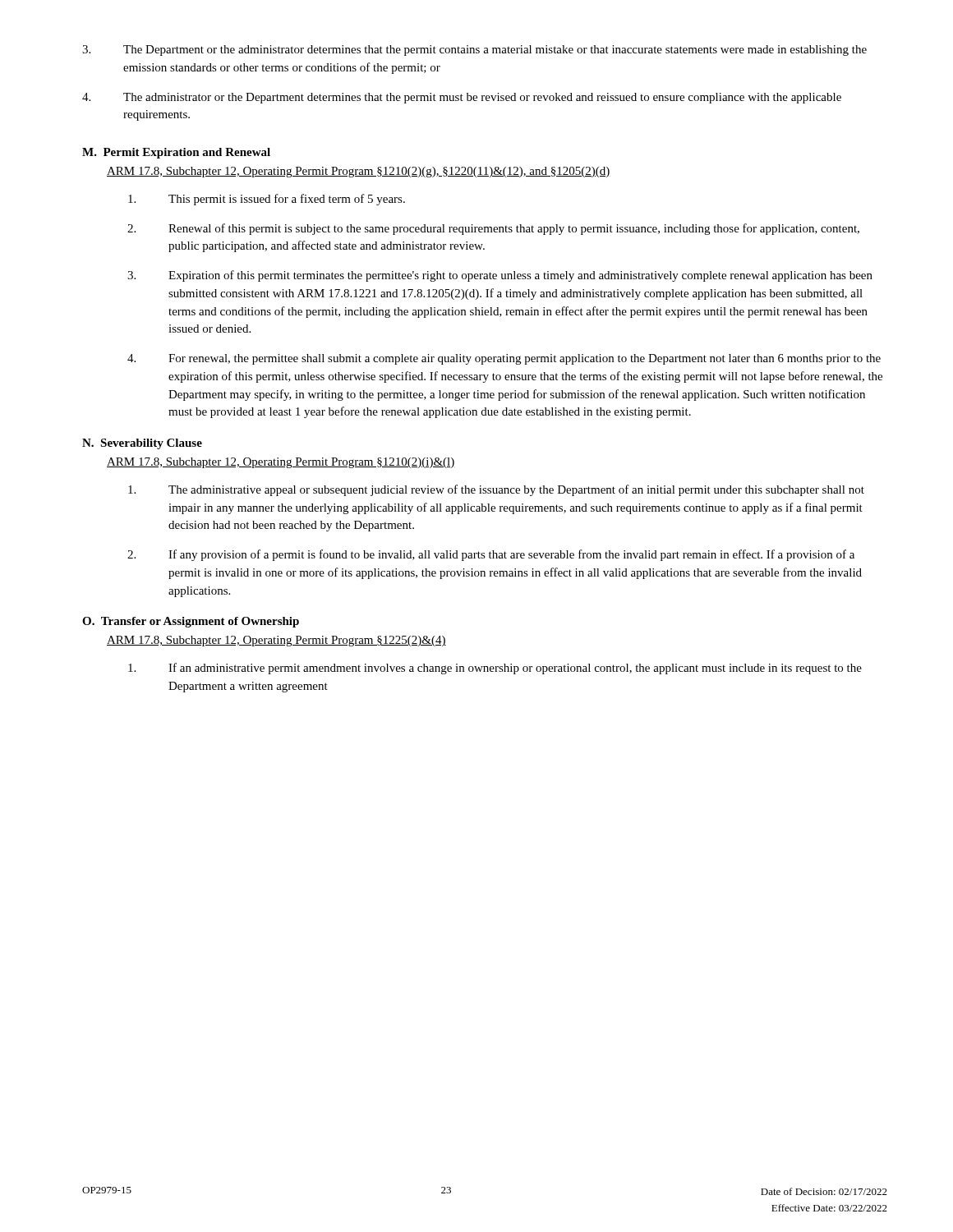Click on the region starting "3. The Department or the"
This screenshot has width=953, height=1232.
pyautogui.click(x=485, y=59)
